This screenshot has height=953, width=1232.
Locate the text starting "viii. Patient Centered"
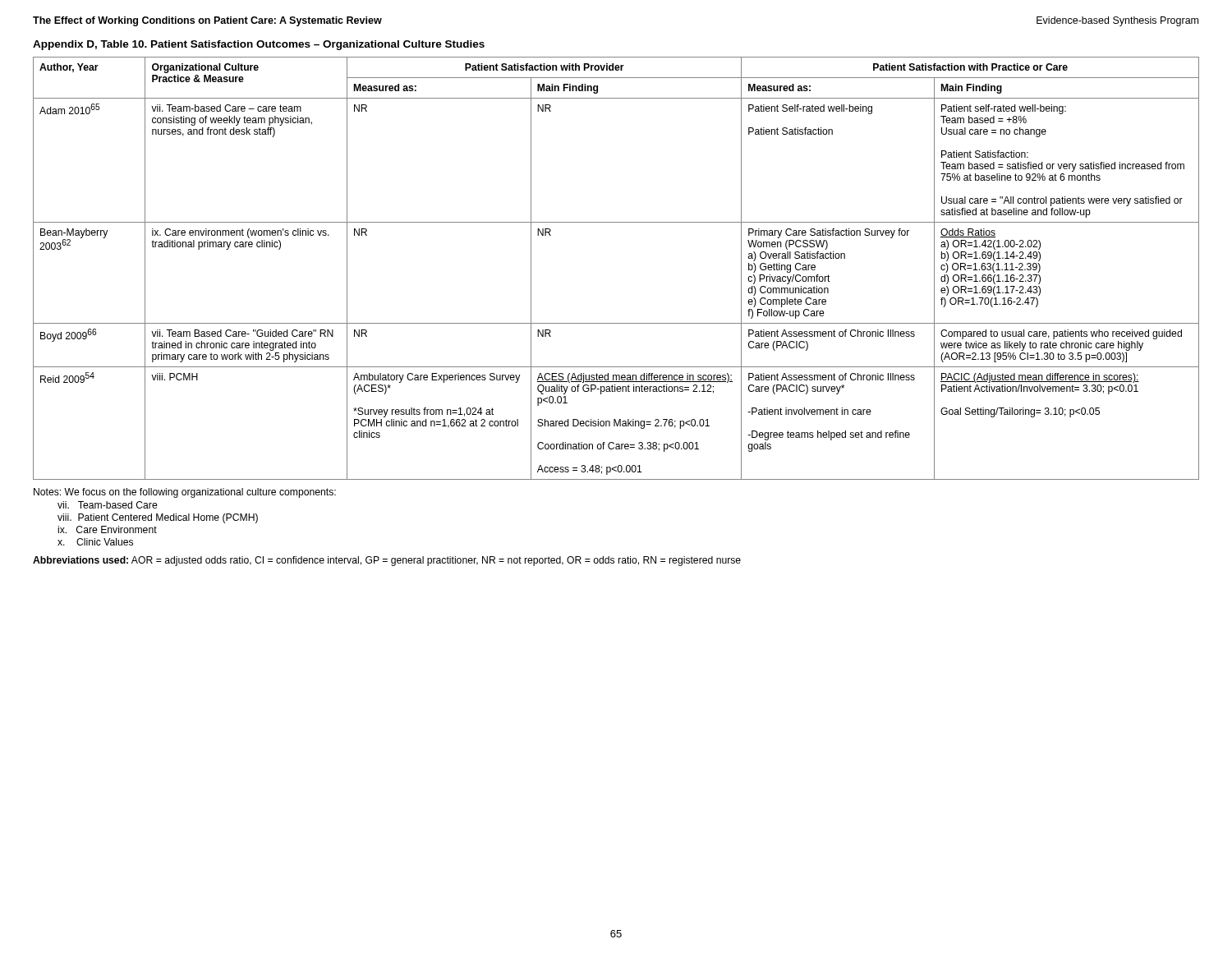coord(158,518)
